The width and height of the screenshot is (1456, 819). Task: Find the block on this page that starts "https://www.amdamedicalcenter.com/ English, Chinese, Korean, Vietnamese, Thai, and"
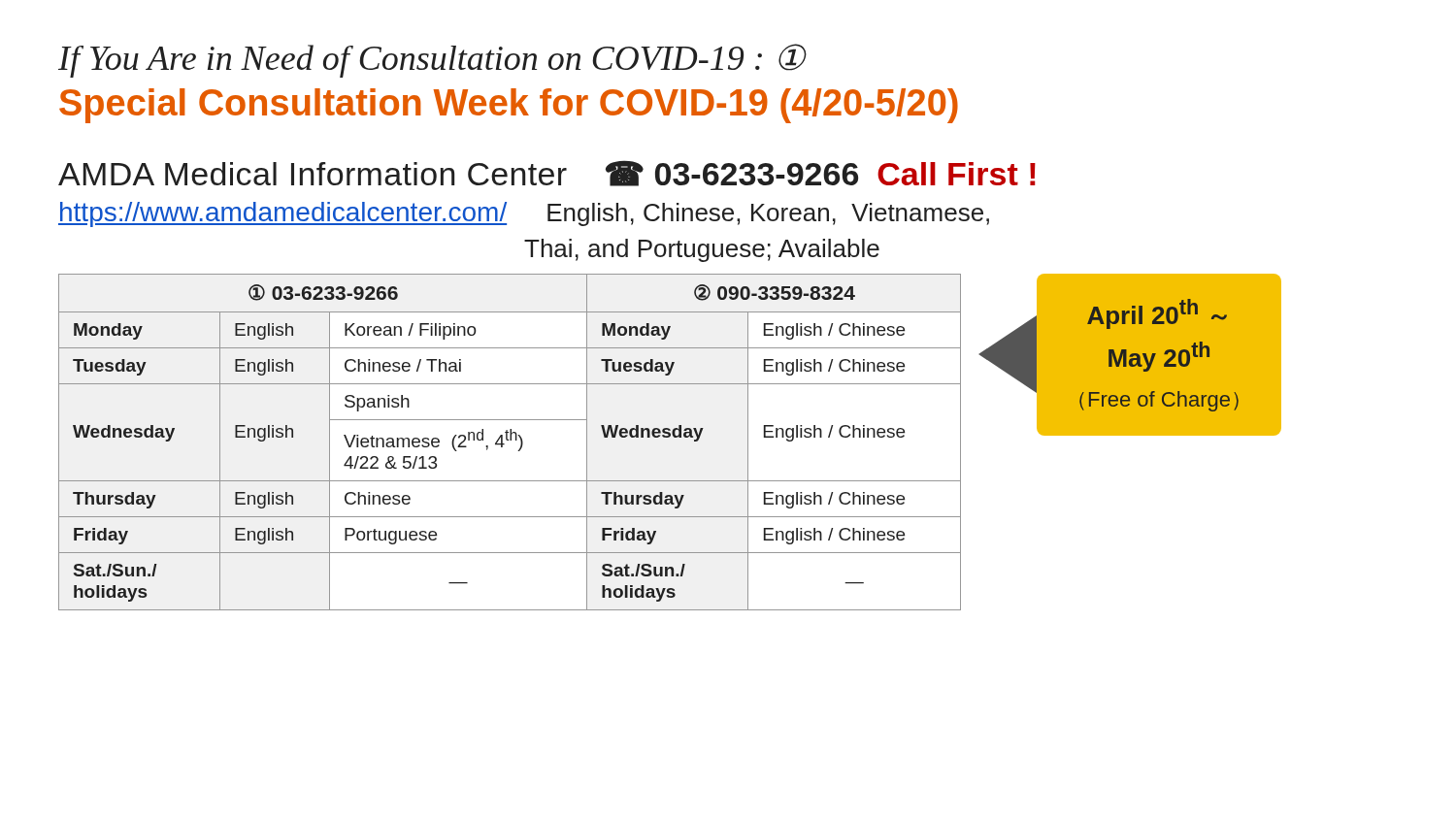click(x=728, y=230)
